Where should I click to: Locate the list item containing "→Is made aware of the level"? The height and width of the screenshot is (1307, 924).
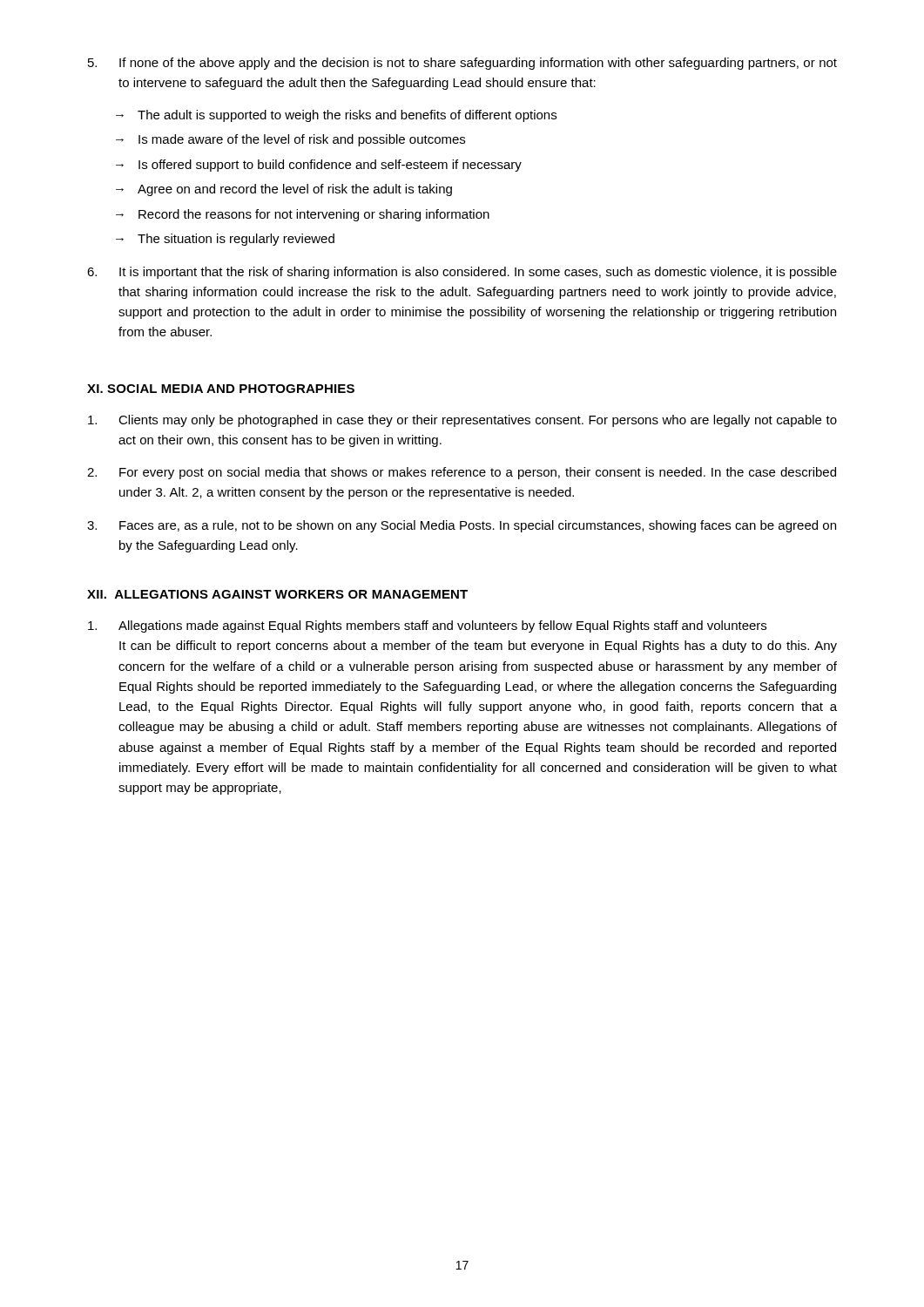pyautogui.click(x=289, y=140)
